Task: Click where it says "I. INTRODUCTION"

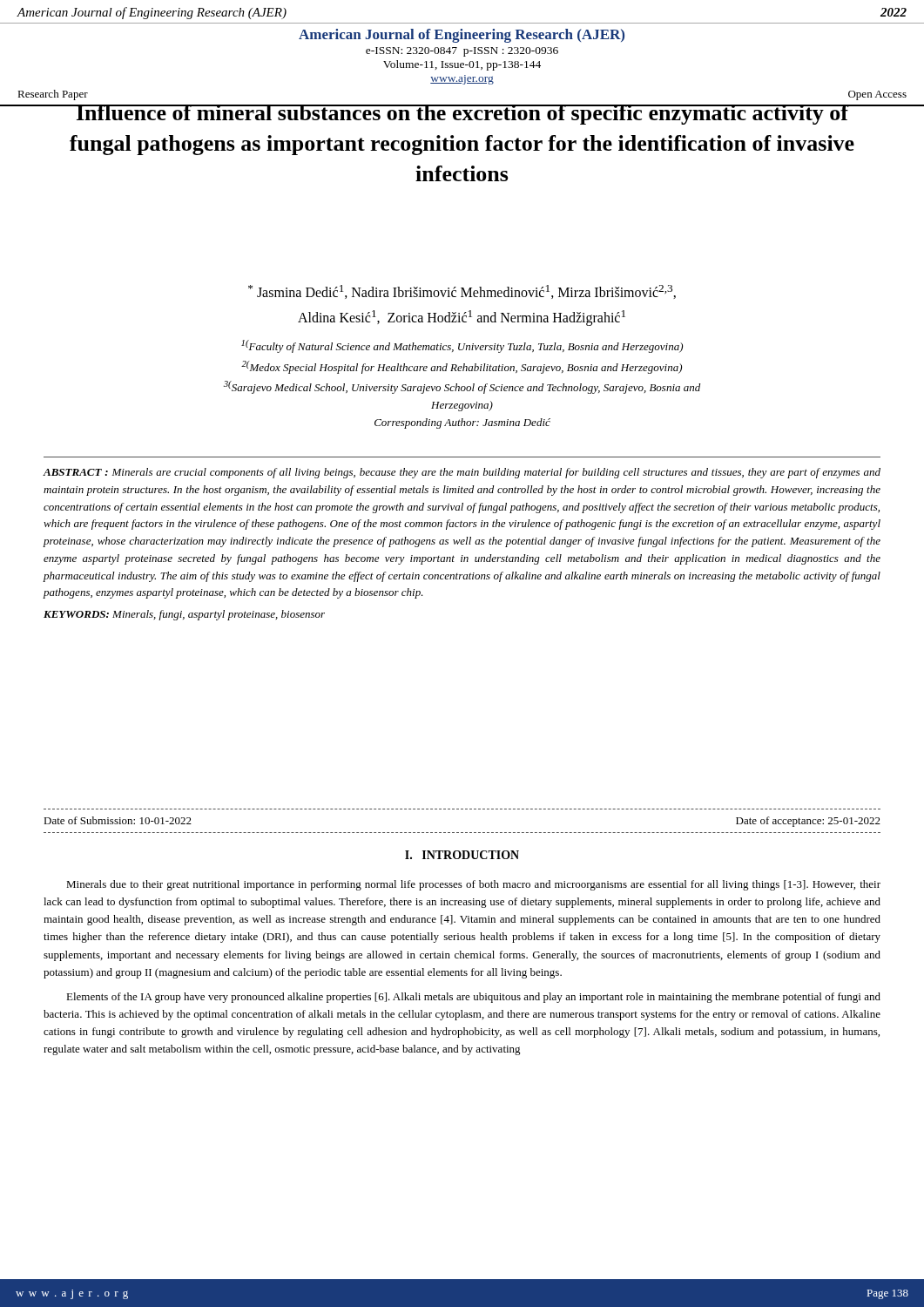Action: click(x=462, y=855)
